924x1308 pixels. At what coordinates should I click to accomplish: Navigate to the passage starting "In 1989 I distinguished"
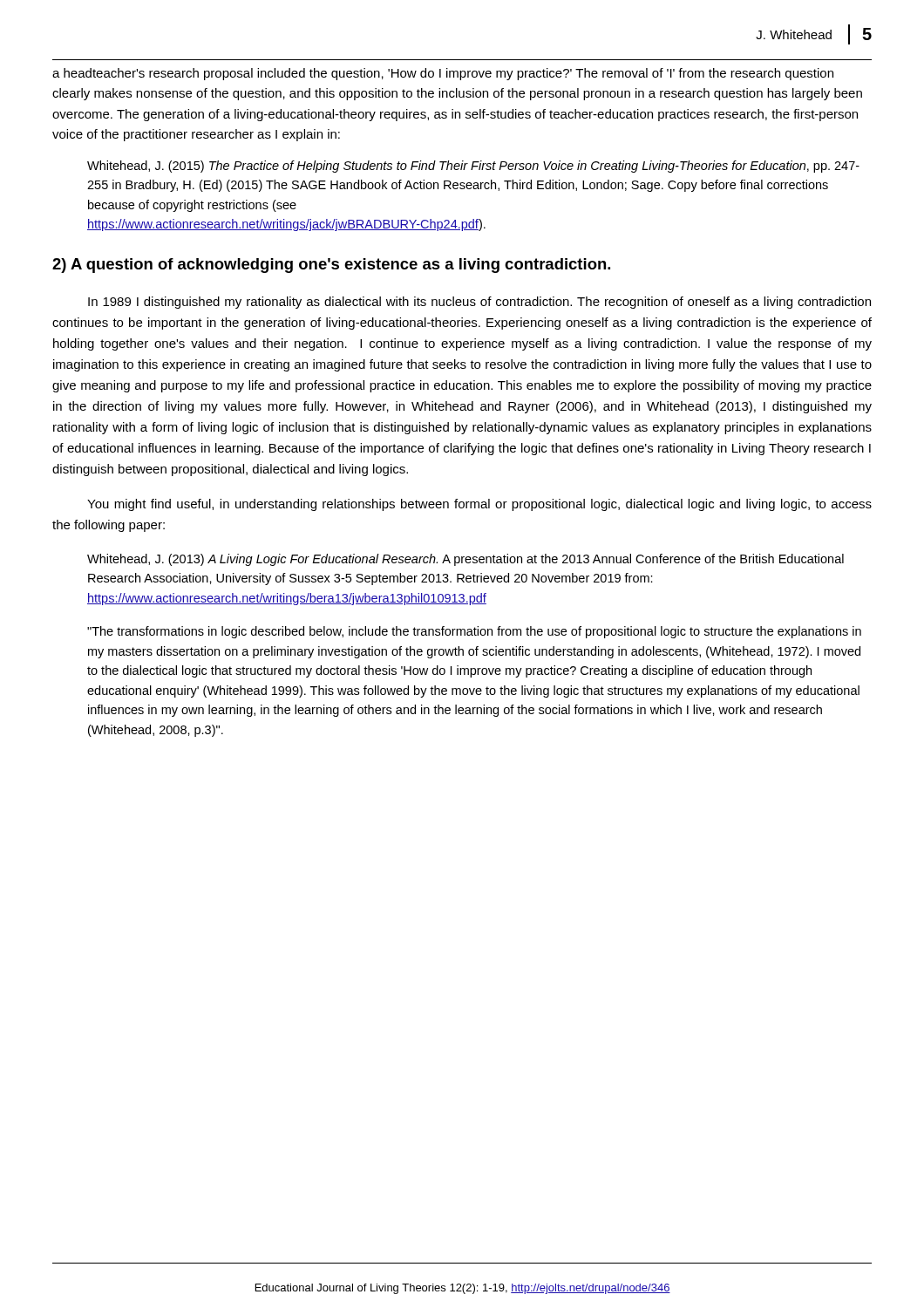[462, 385]
